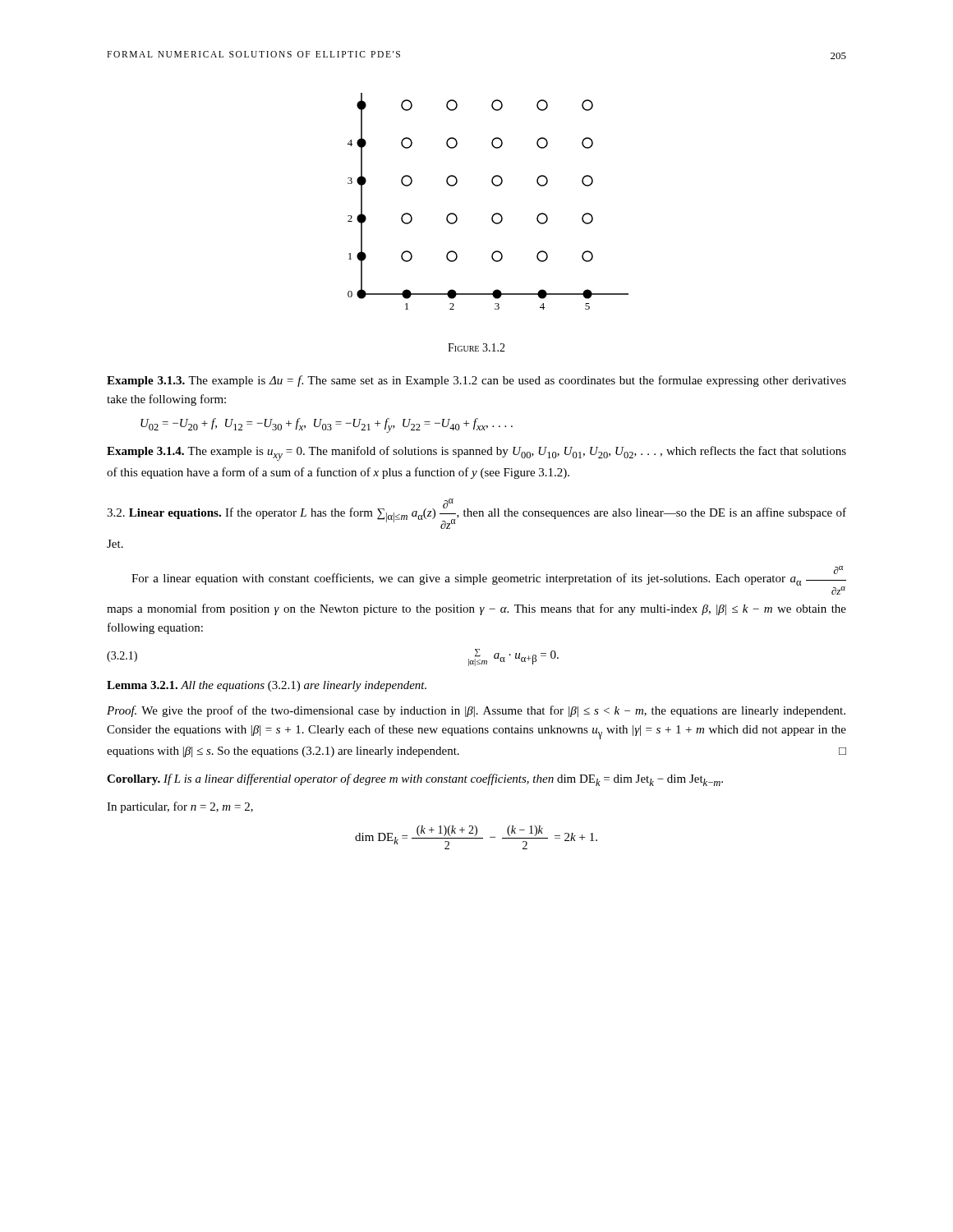Locate the block of text that opens with "For a linear equation with constant coefficients, we"

476,597
